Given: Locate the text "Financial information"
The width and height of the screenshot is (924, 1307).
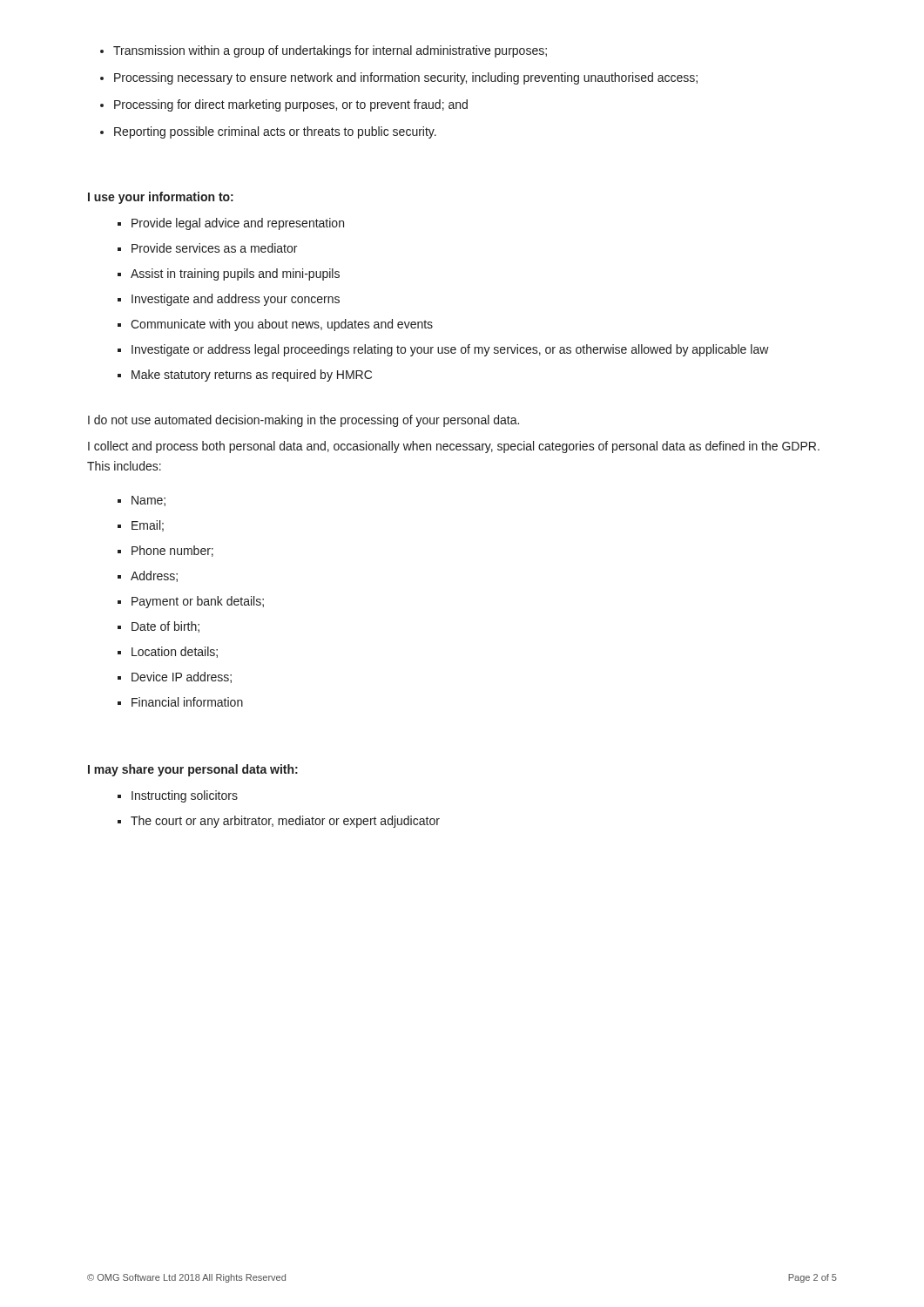Looking at the screenshot, I should pyautogui.click(x=187, y=702).
